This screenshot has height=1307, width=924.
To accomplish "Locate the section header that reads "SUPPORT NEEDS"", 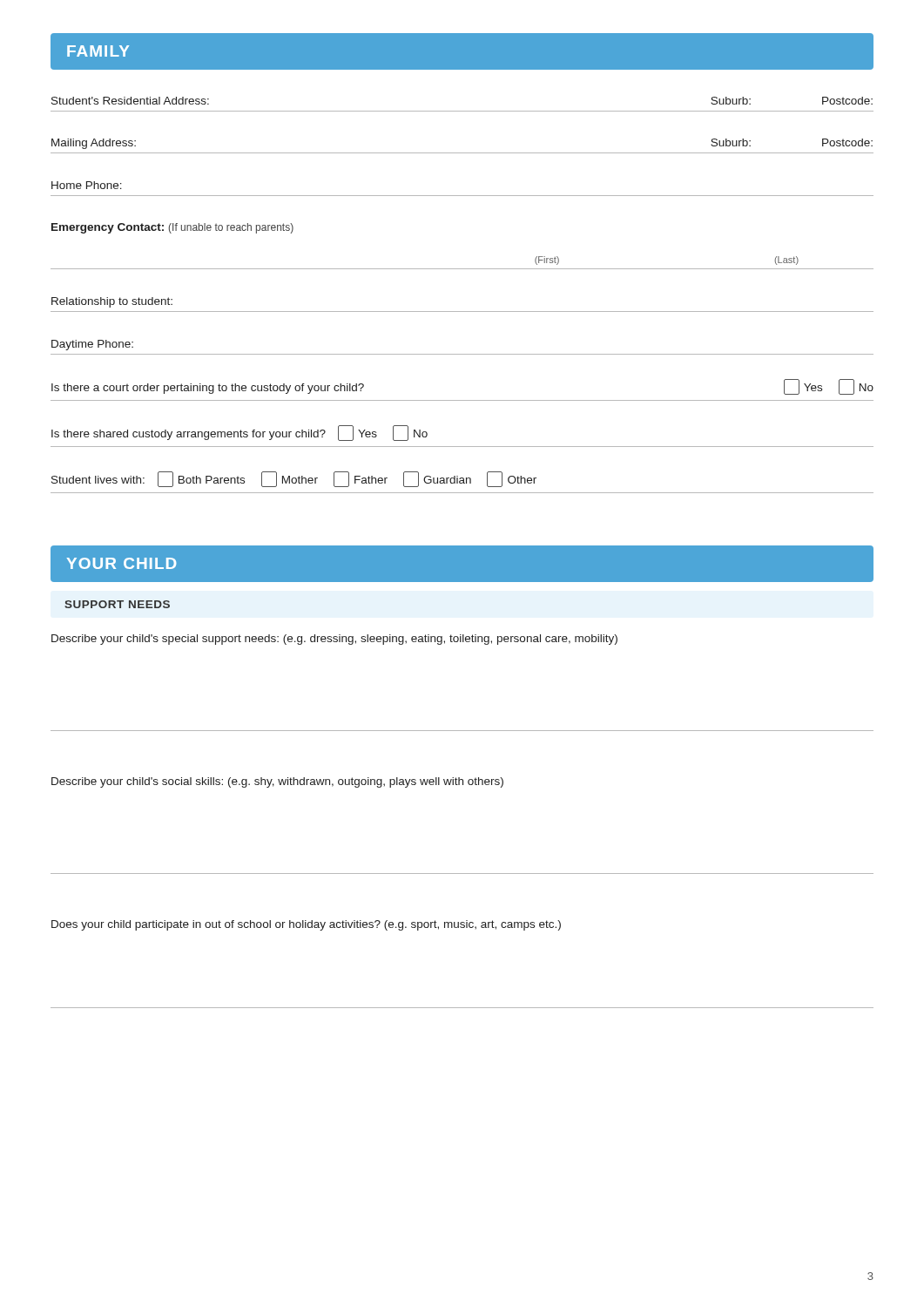I will 118,604.
